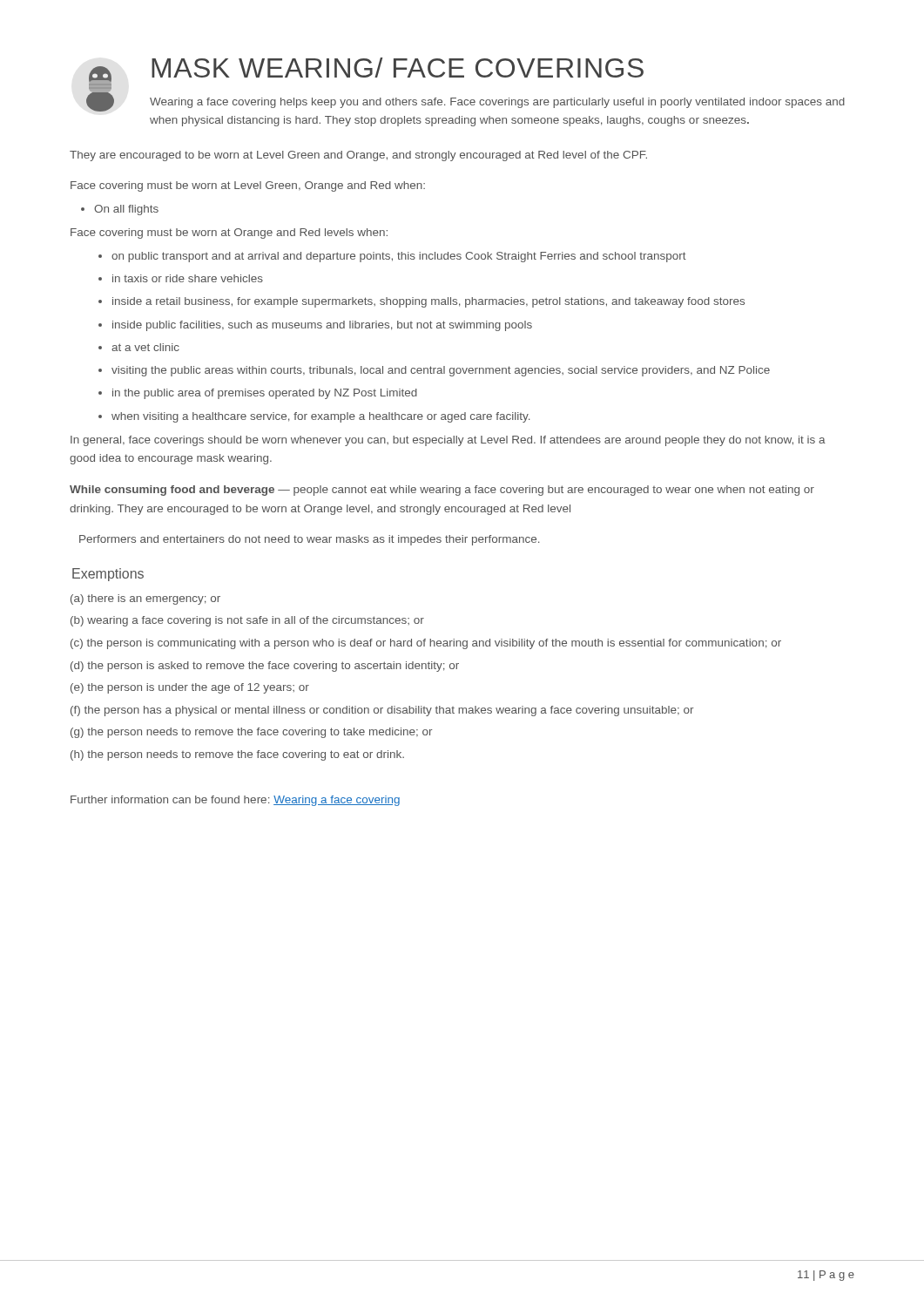Click on the region starting "(c) the person is communicating with a person"
The width and height of the screenshot is (924, 1307).
[462, 643]
